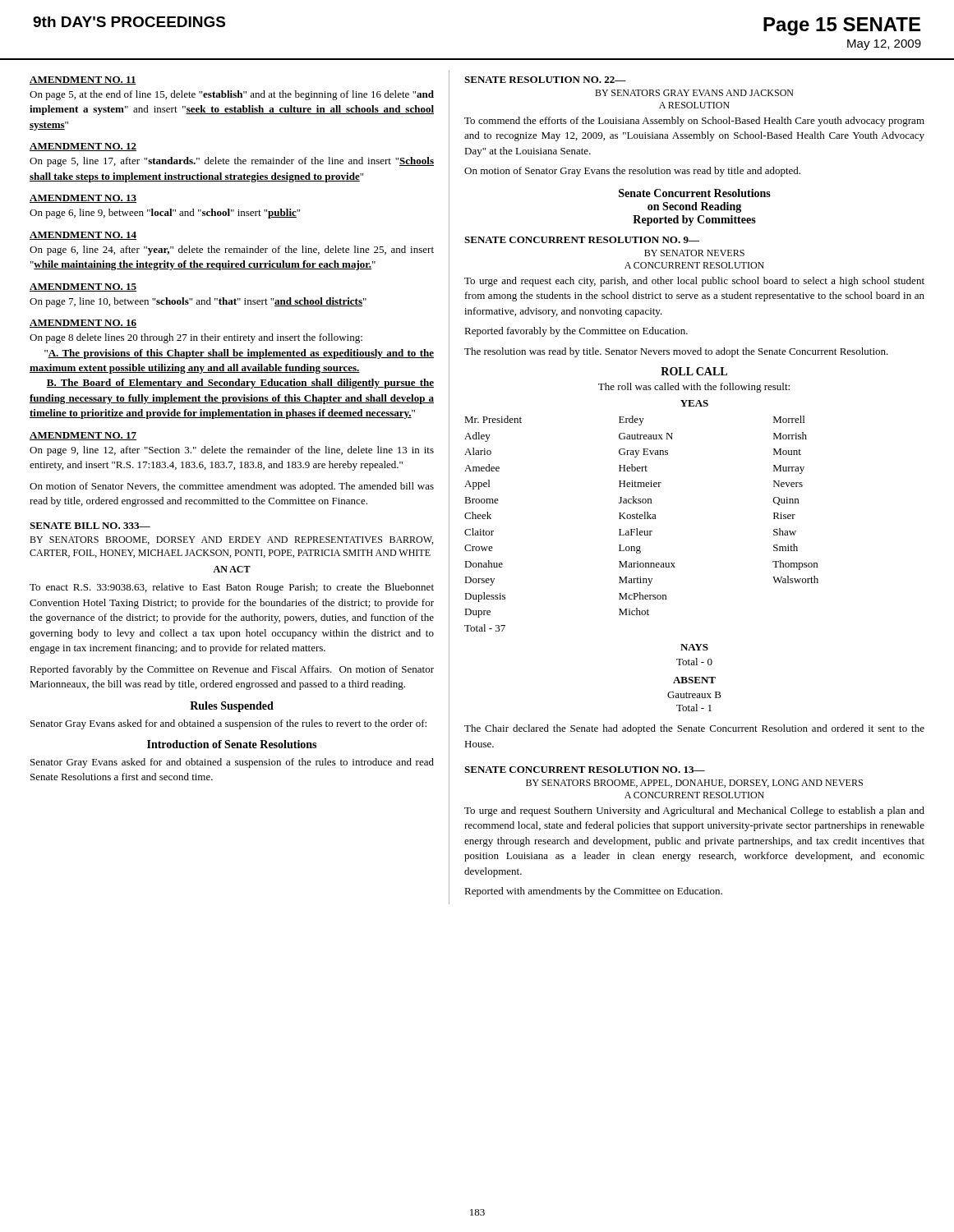Find the element starting "BY SENATOR NEVERS"
This screenshot has width=954, height=1232.
694,259
